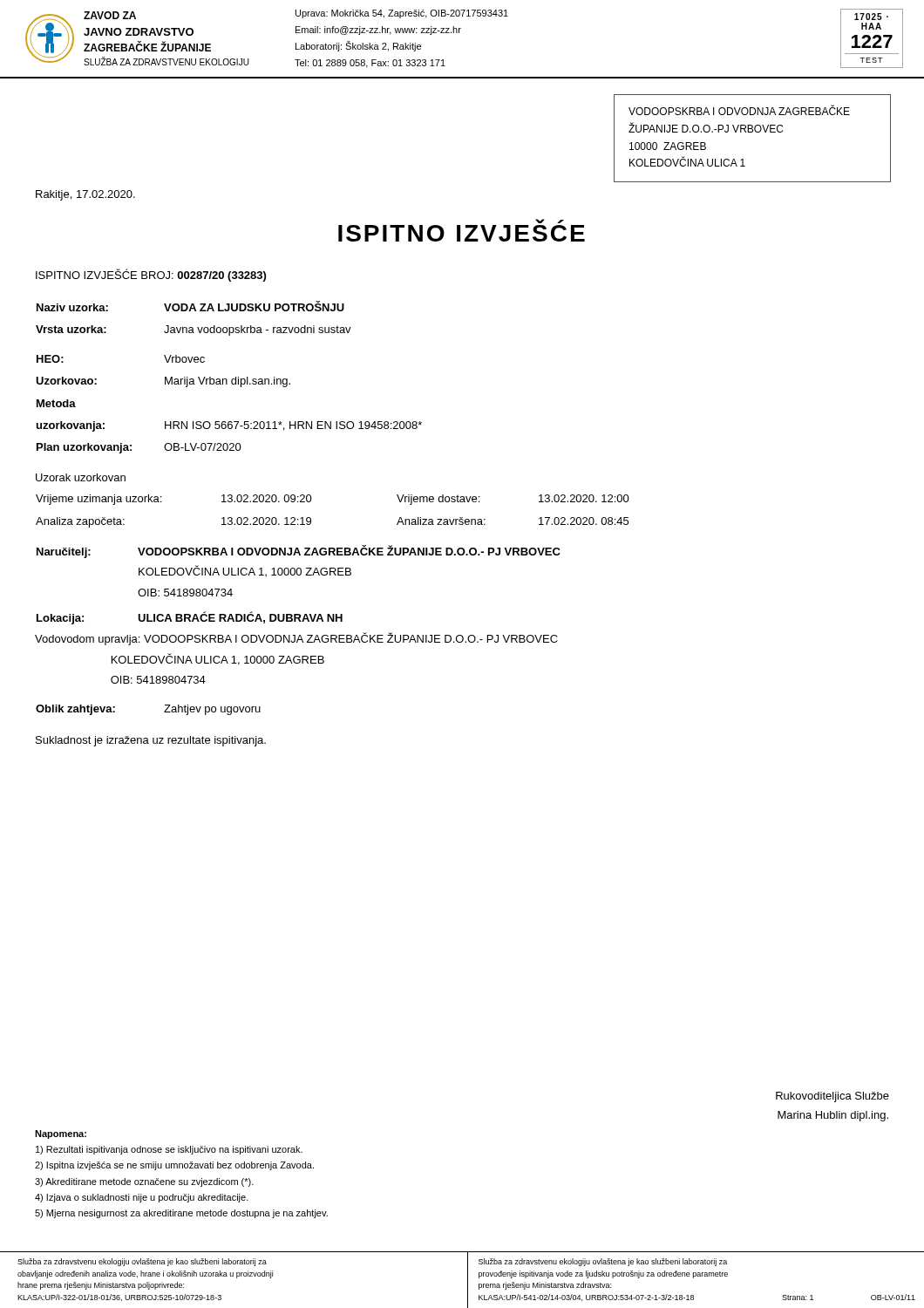Where is the passage that starts "VODOOPSKRBA I ODVODNJA ZAGREBAČKE"?
The width and height of the screenshot is (924, 1308).
click(739, 138)
